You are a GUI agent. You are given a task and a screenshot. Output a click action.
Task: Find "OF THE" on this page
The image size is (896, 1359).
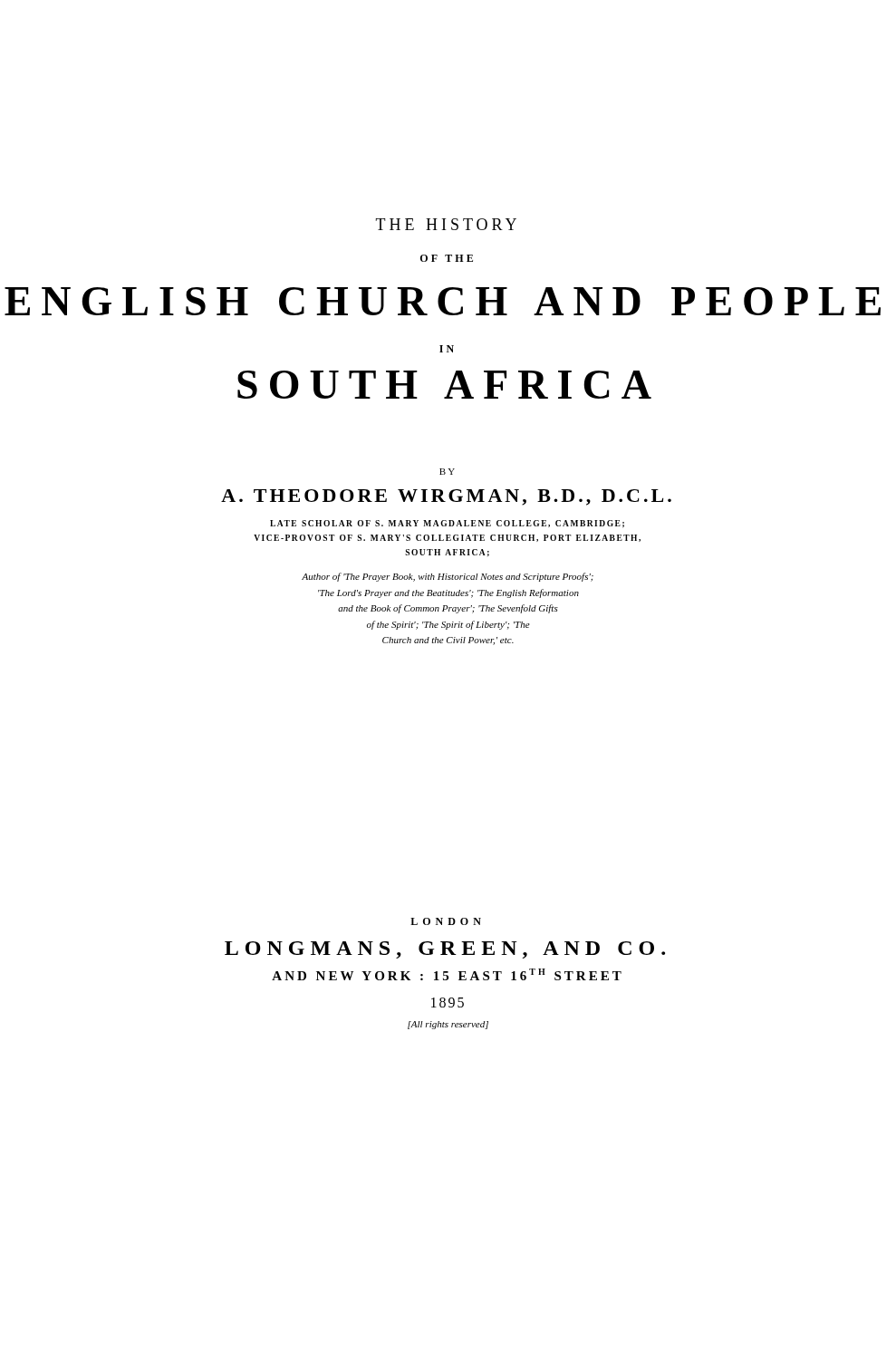coord(448,258)
